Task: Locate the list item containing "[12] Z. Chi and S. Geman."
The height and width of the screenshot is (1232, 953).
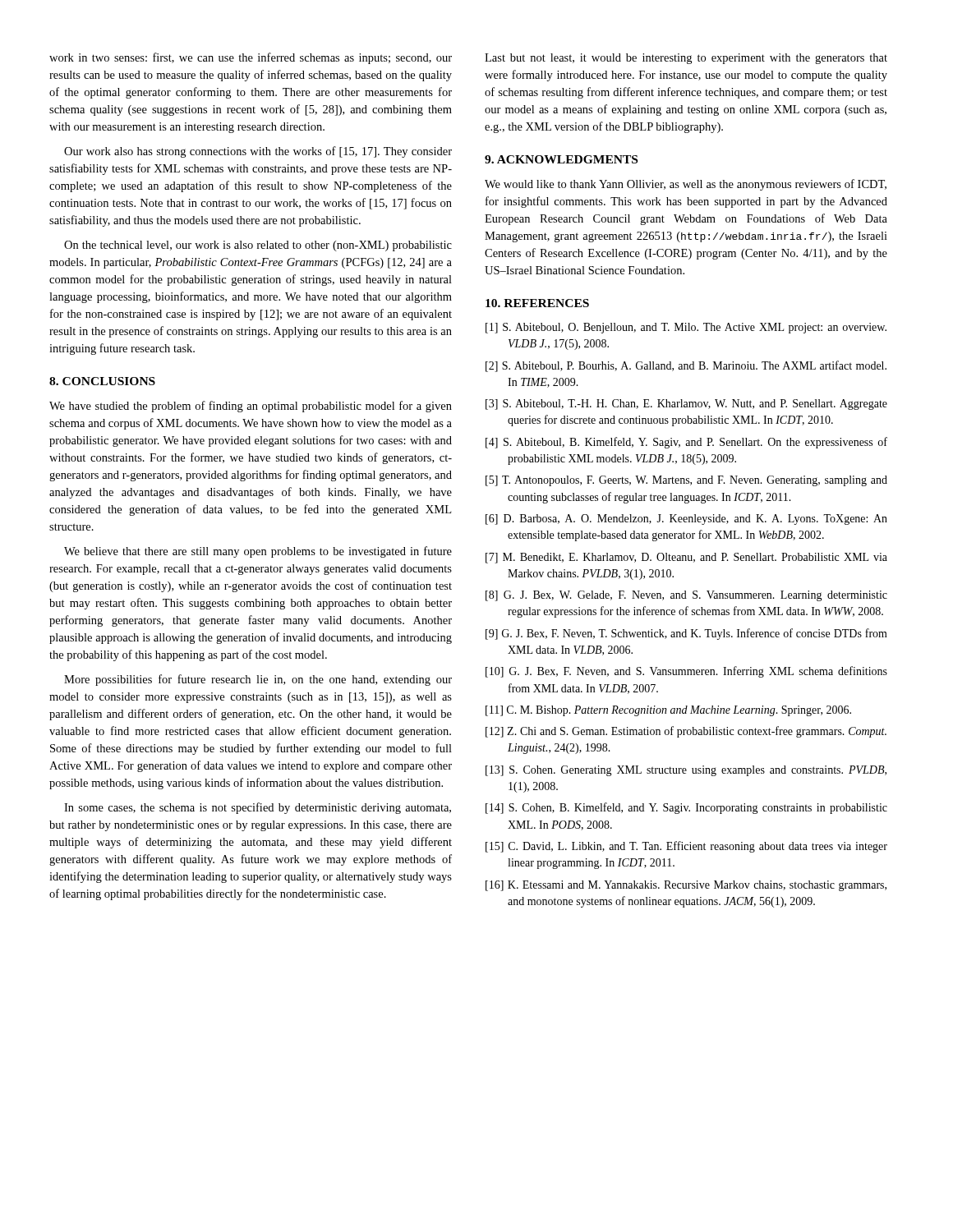Action: (686, 740)
